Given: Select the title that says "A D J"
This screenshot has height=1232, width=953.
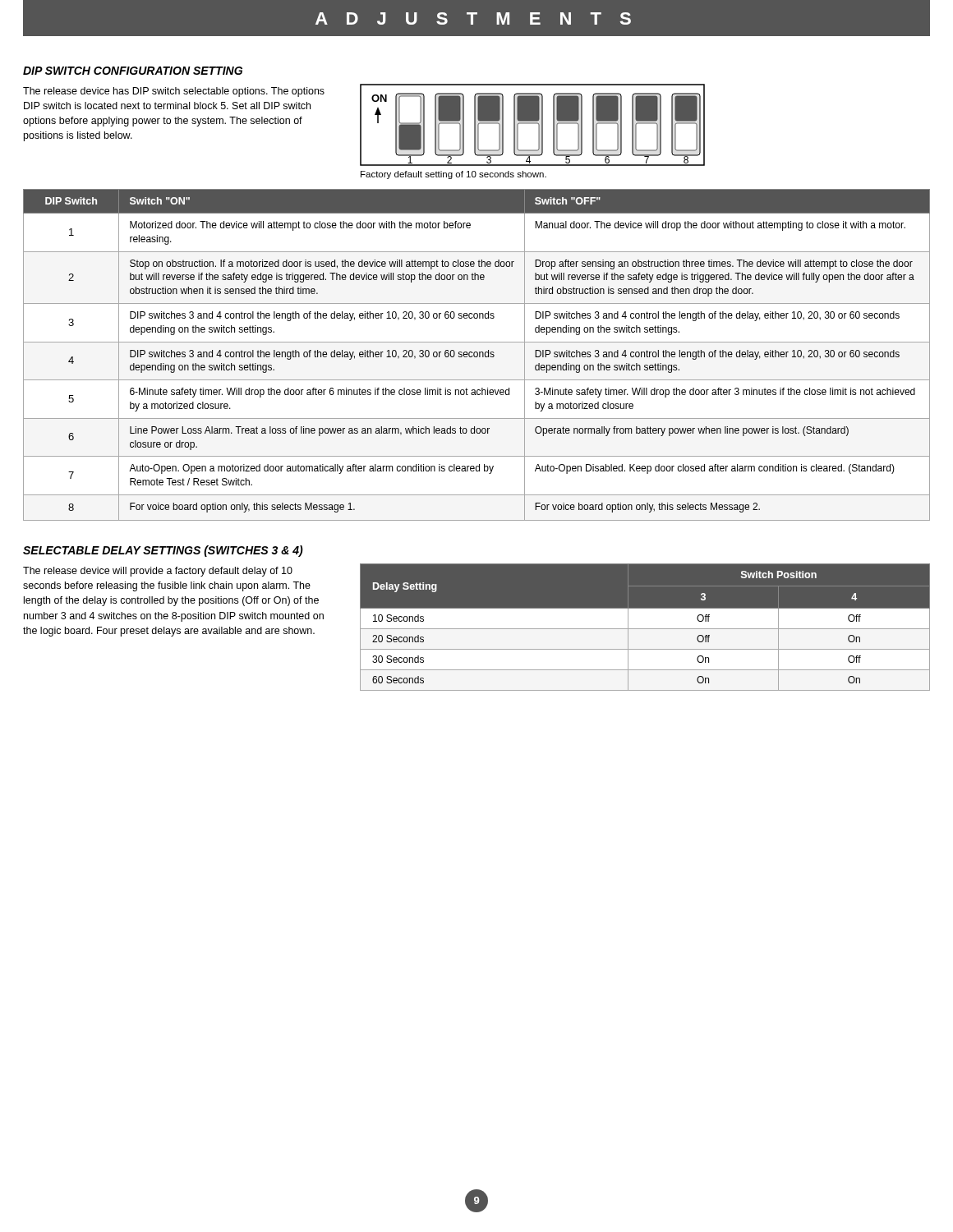Looking at the screenshot, I should tap(476, 18).
